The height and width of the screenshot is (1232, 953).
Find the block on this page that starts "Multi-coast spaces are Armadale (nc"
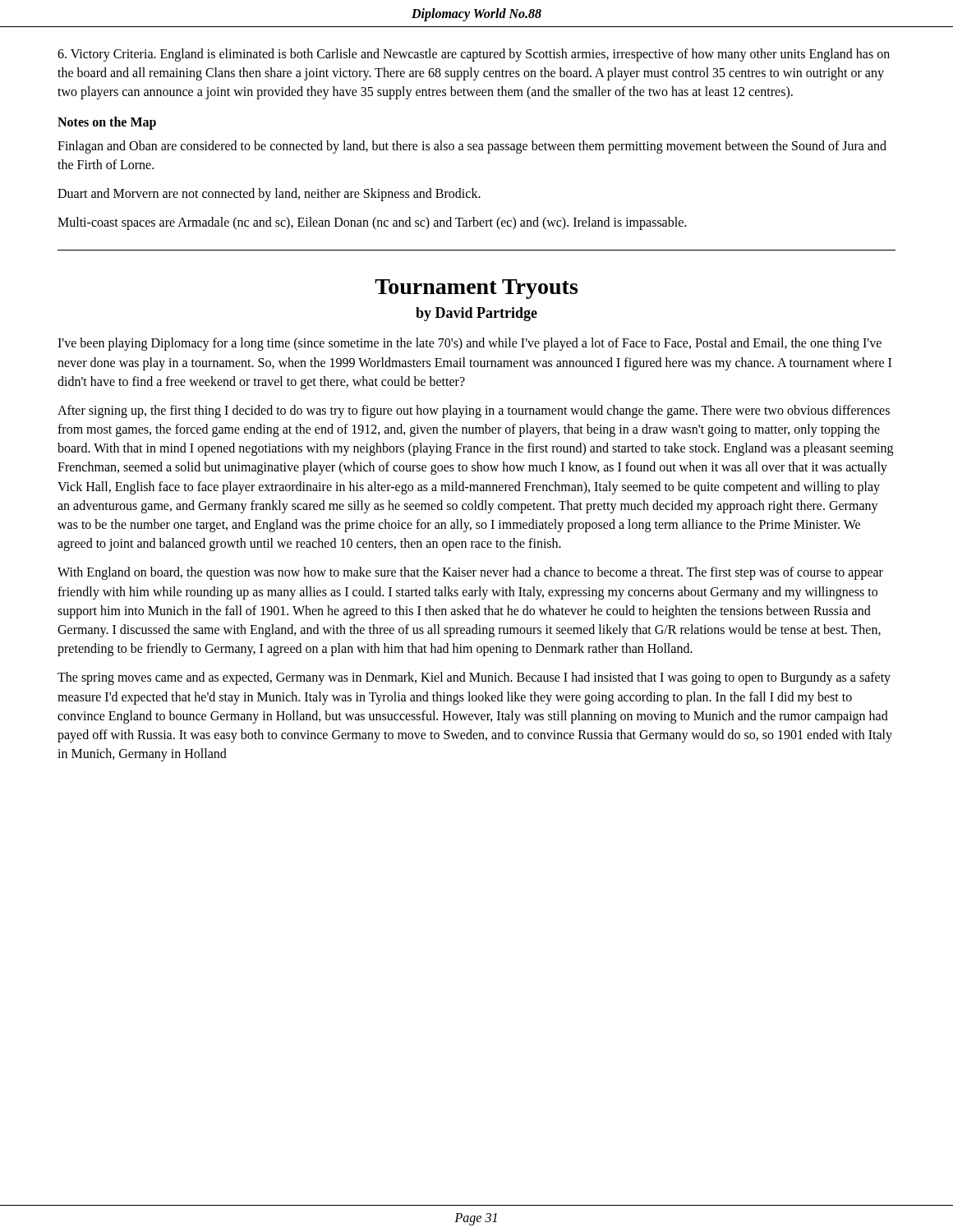[x=476, y=222]
